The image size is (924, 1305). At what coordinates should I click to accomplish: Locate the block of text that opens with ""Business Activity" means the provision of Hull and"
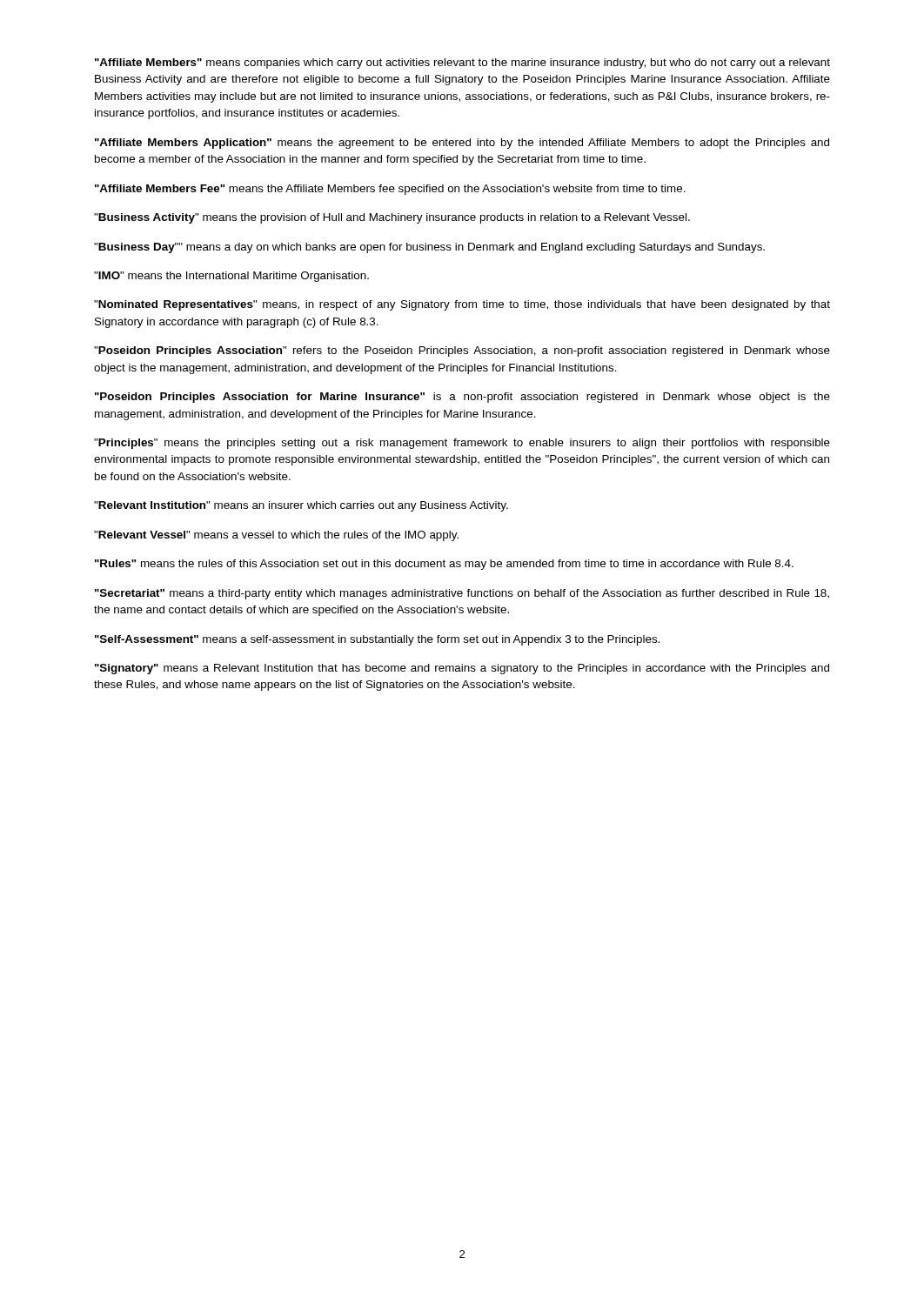pos(392,217)
